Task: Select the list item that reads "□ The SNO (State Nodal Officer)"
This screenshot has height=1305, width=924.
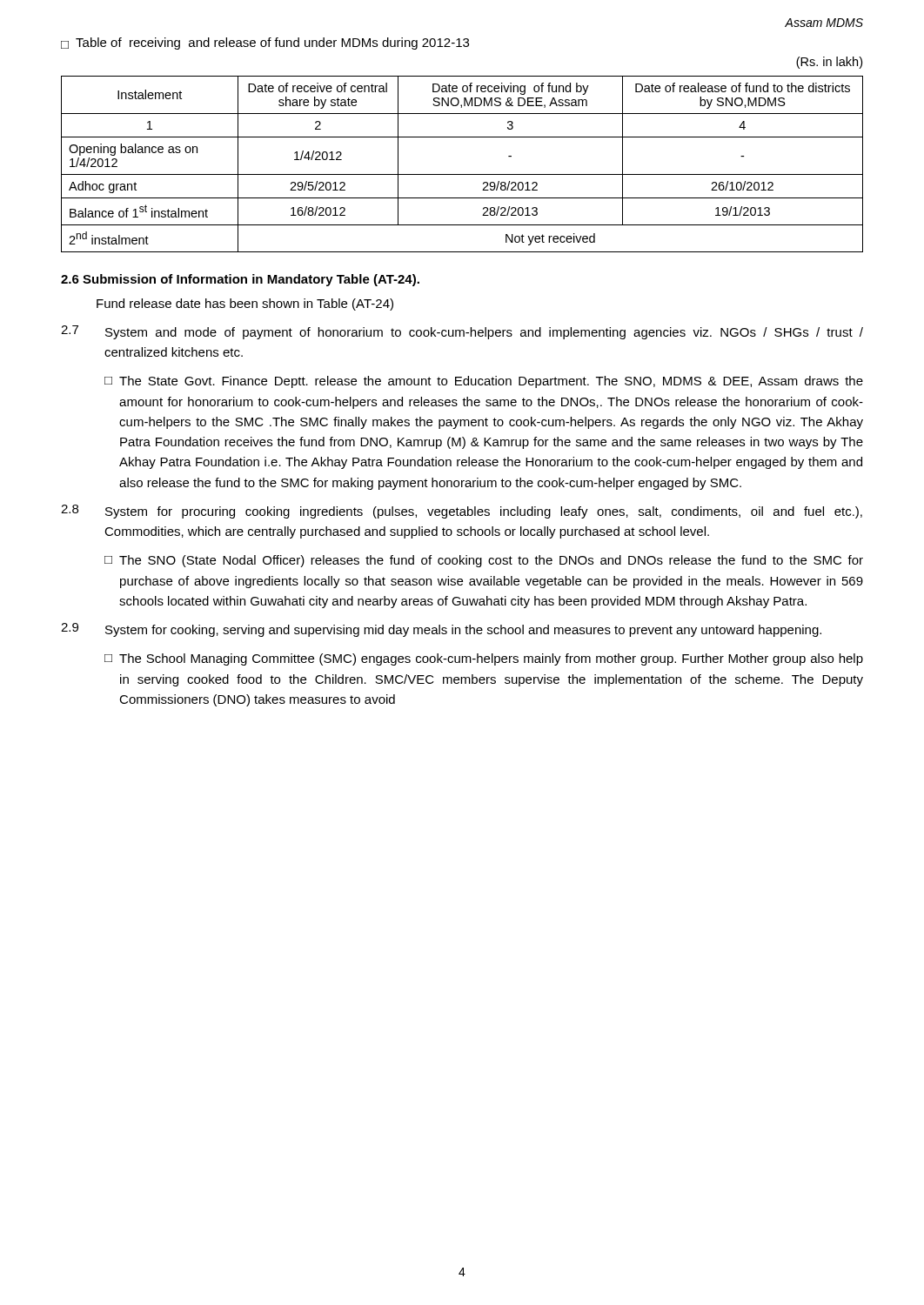Action: 484,581
